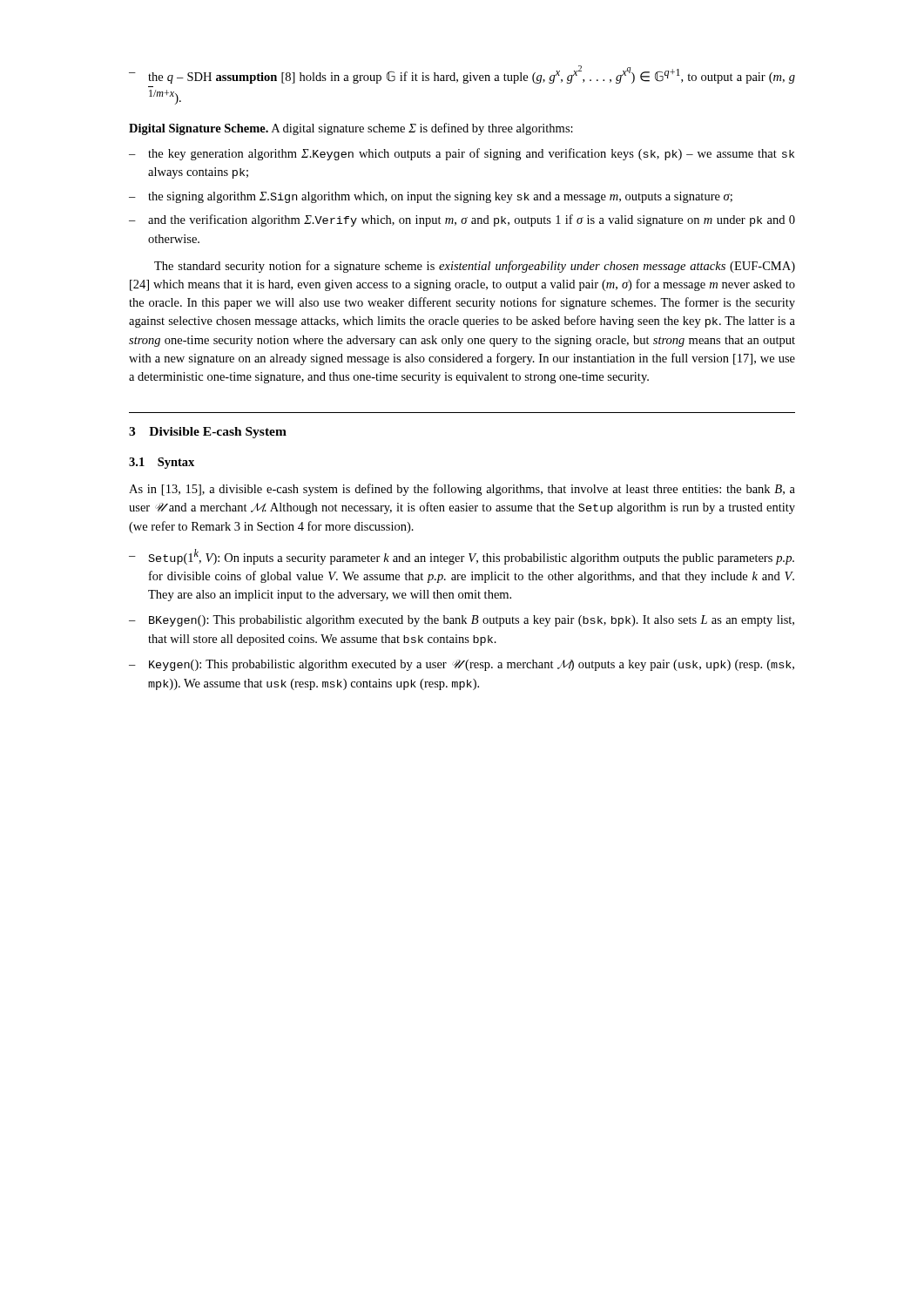The height and width of the screenshot is (1307, 924).
Task: Find the block on this page that starts "– the signing algorithm Σ.Sign algorithm which,"
Action: 462,197
